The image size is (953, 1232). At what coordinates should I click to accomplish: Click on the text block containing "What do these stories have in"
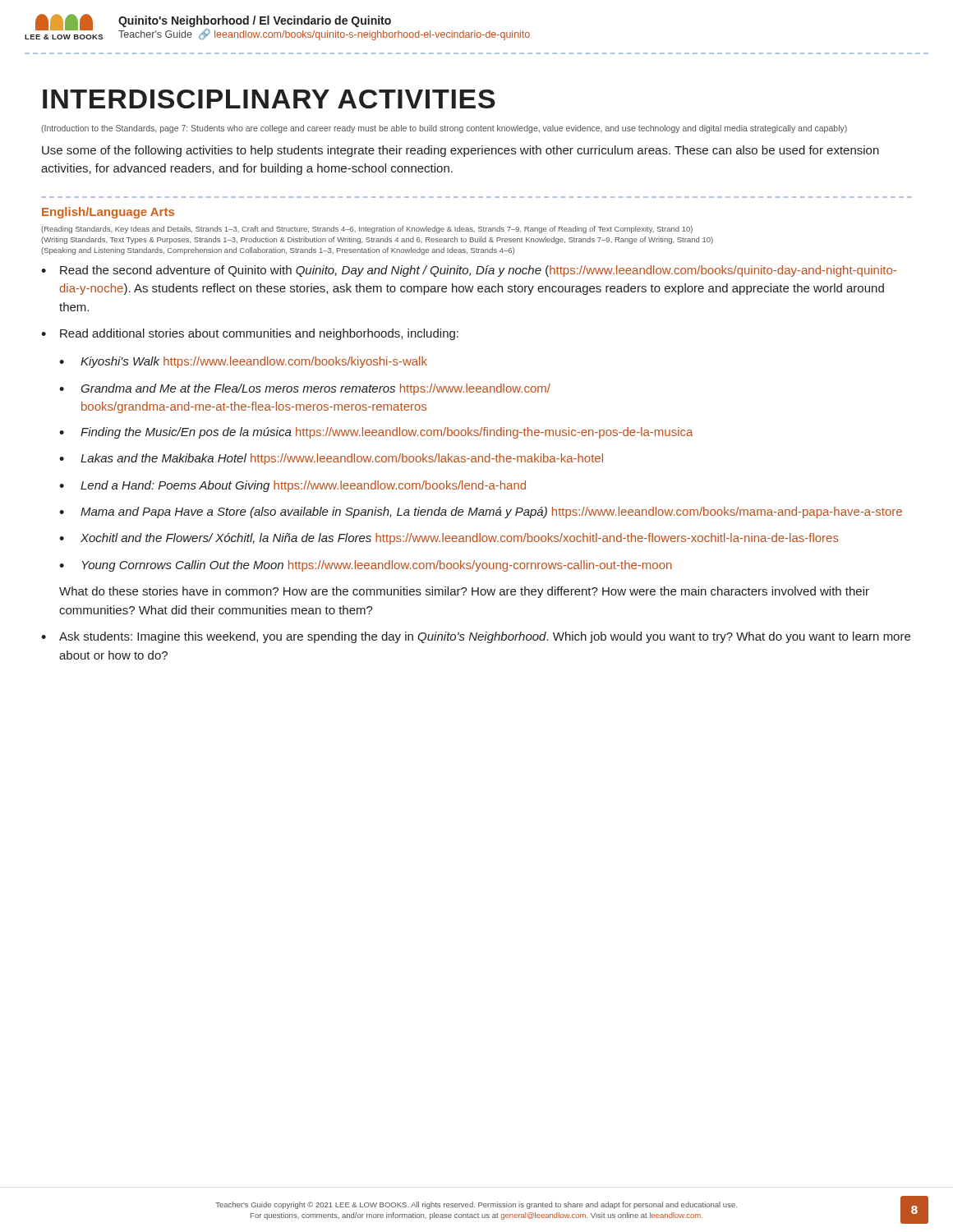(464, 600)
